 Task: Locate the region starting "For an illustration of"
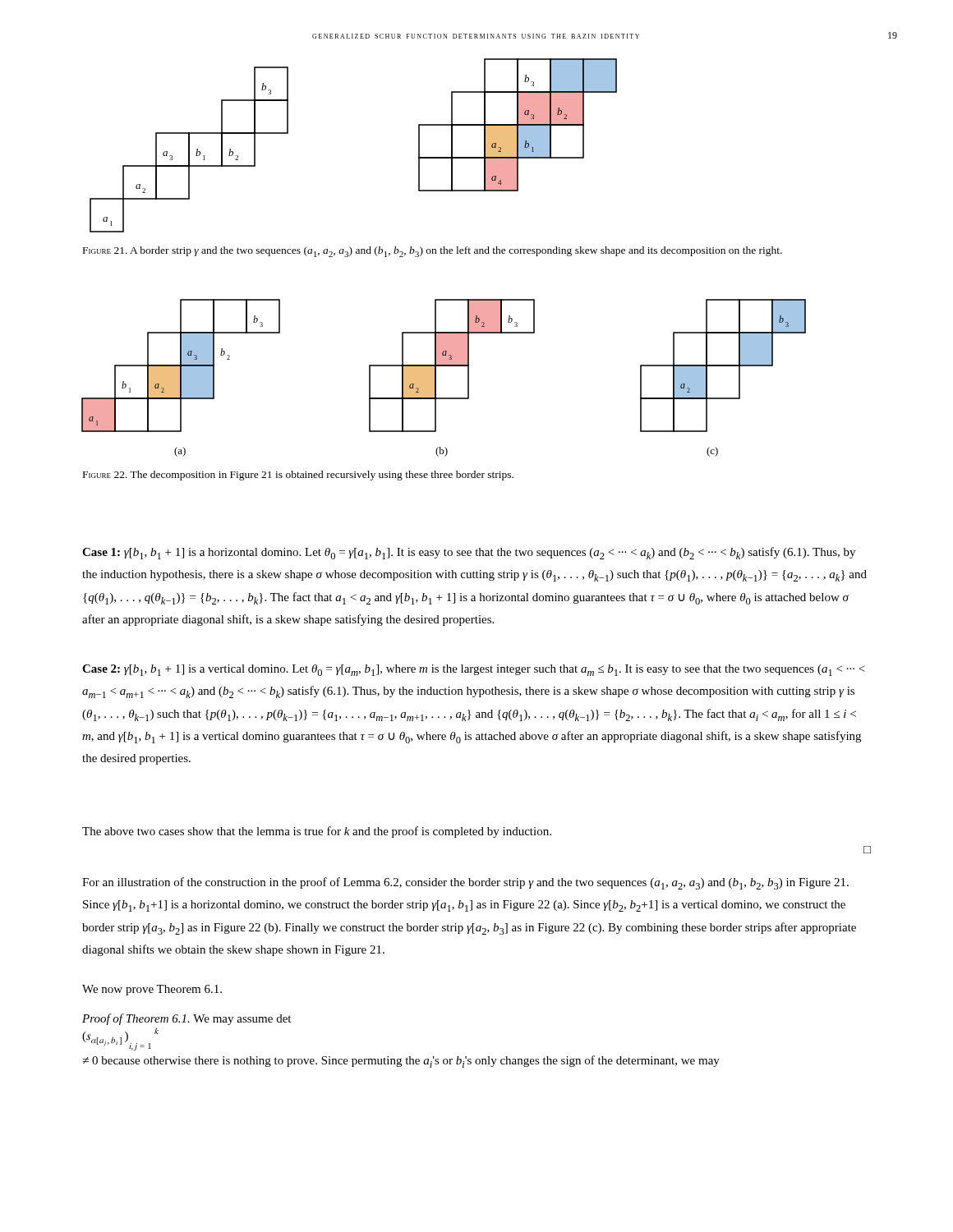pos(469,916)
